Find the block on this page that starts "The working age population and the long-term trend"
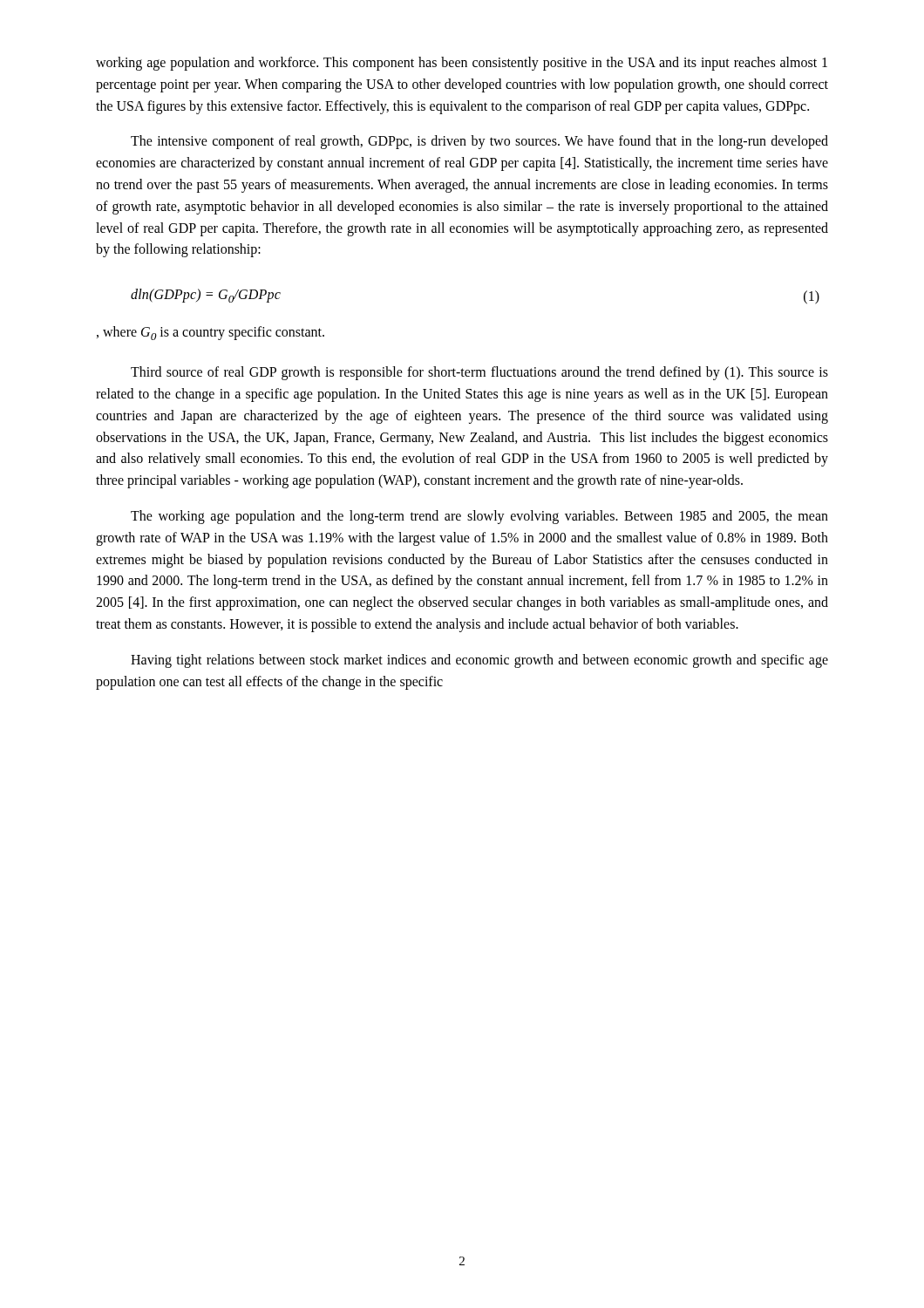This screenshot has height=1308, width=924. pos(462,571)
